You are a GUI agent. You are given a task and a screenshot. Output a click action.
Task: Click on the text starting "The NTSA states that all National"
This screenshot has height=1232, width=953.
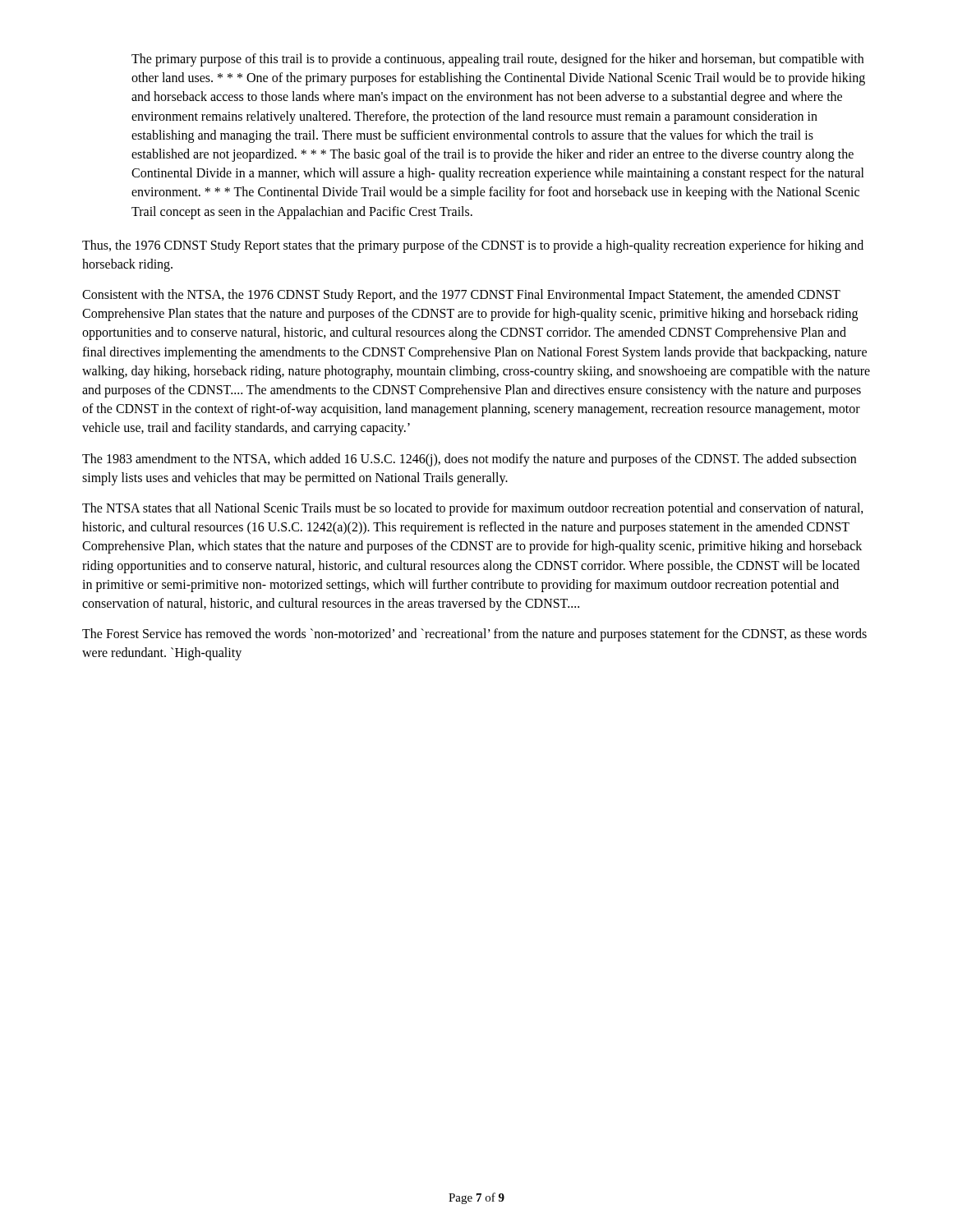coord(473,556)
